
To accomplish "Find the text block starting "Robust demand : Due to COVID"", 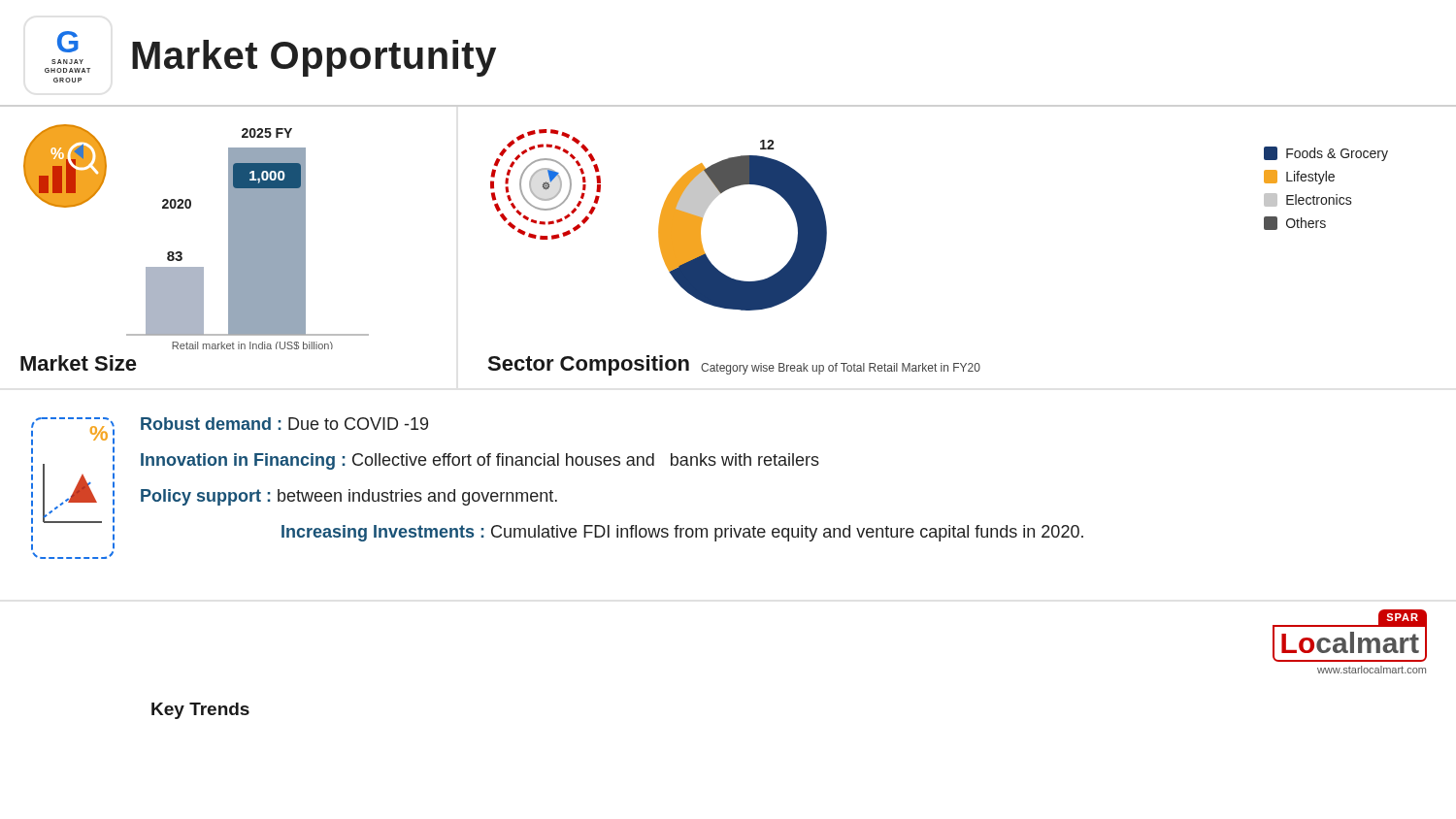I will coord(284,424).
